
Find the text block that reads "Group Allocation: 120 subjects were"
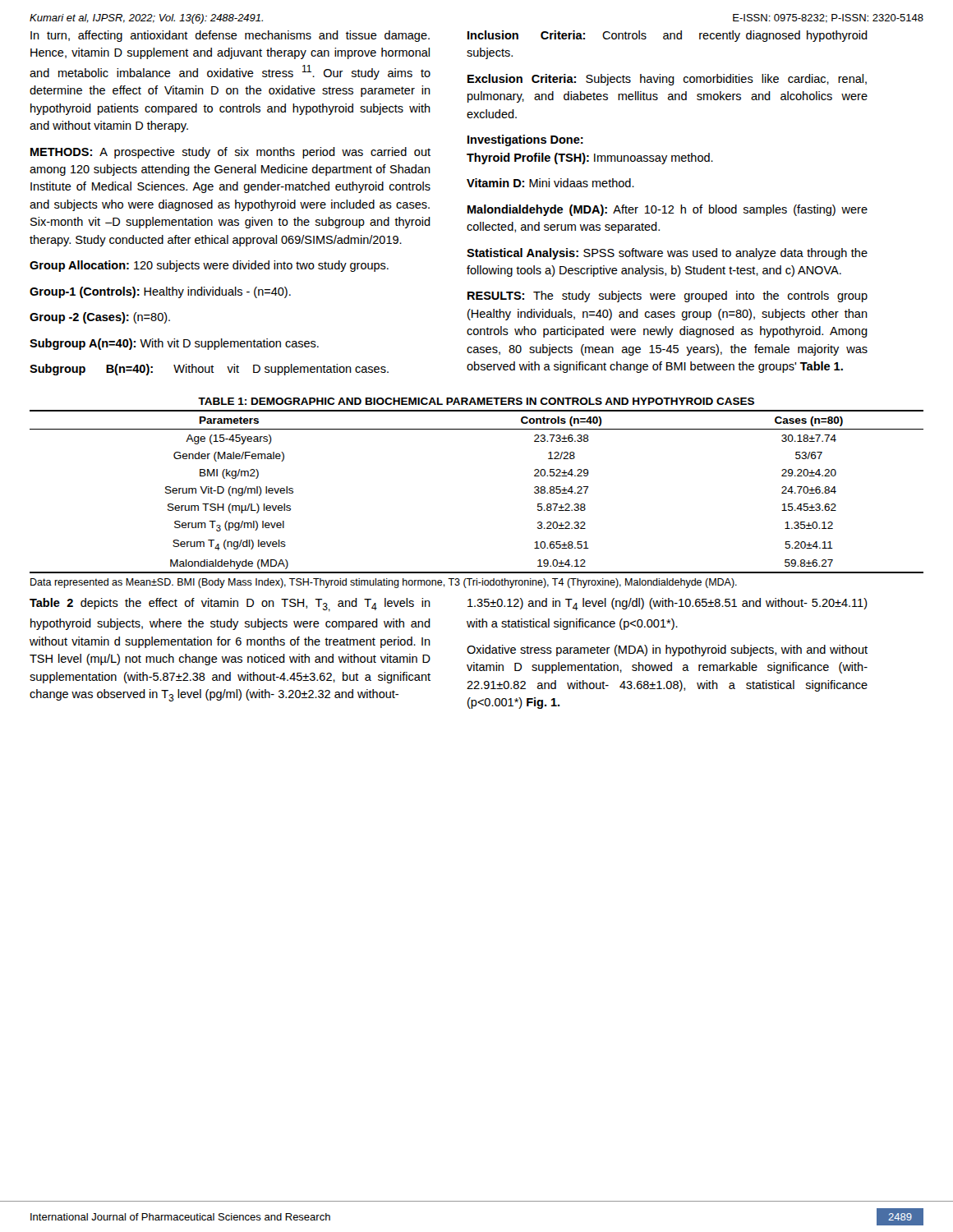pos(230,266)
